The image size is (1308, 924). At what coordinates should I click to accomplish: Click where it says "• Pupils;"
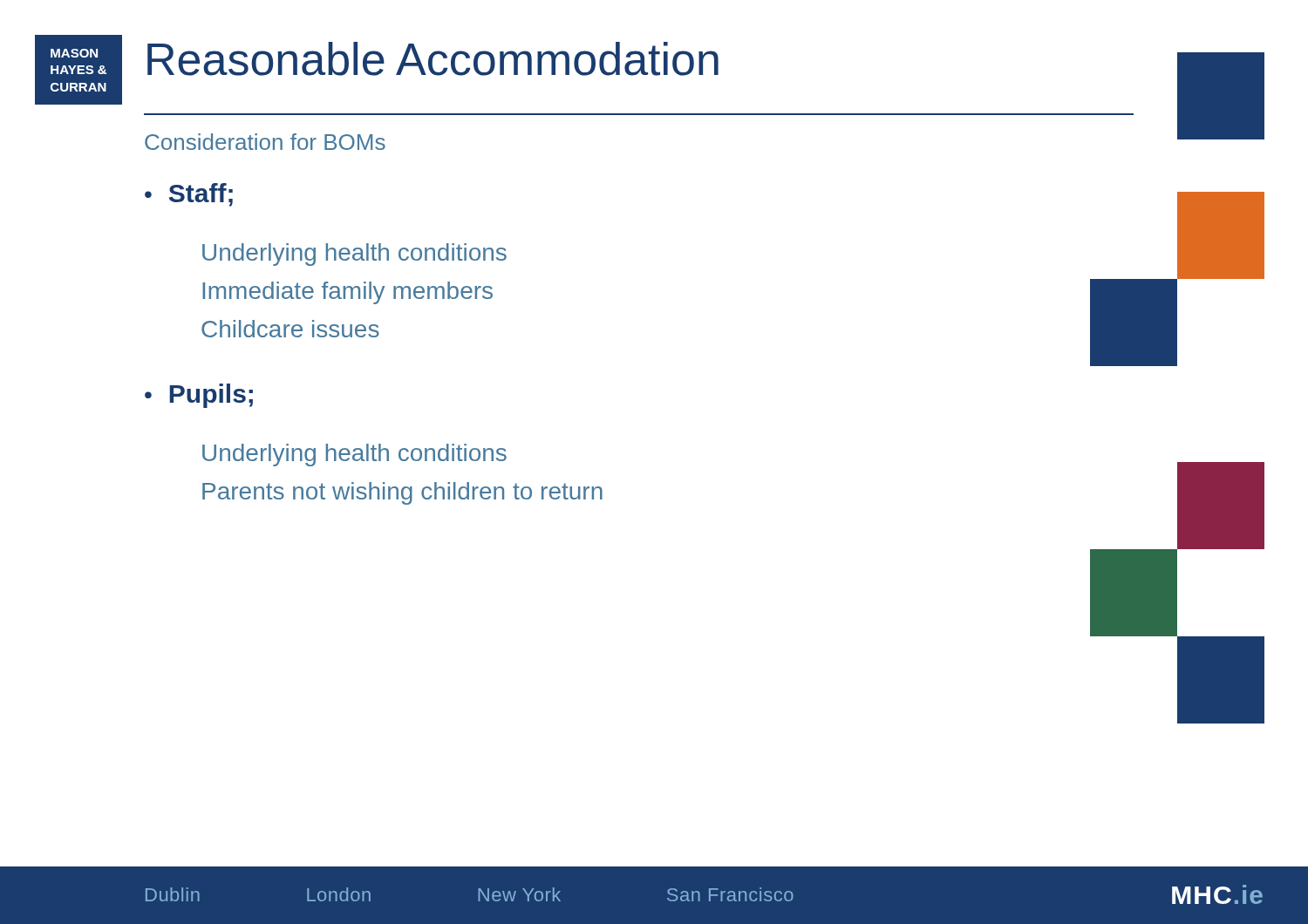(200, 394)
